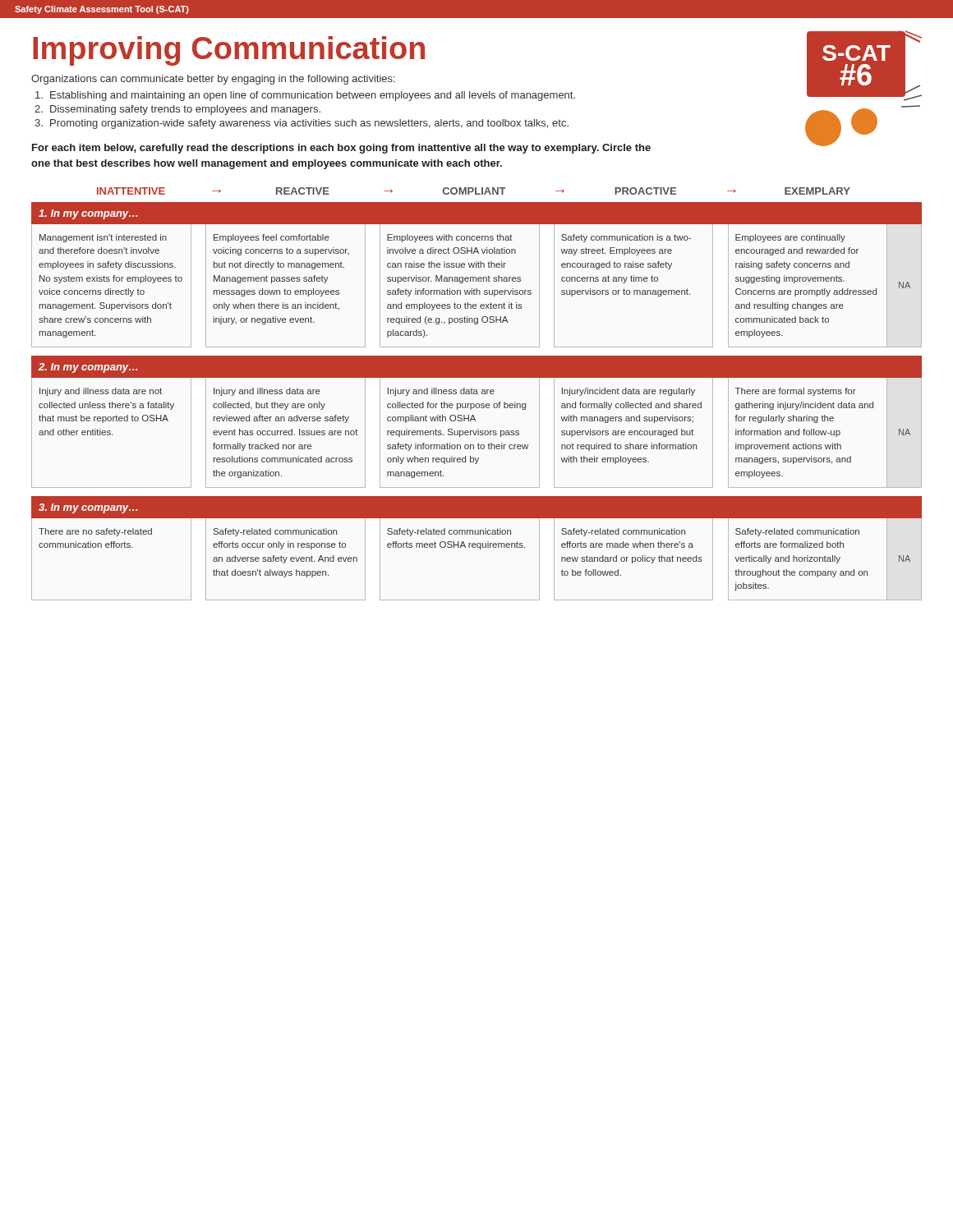Locate the block of text that opens with "For each item below, carefully read the"
This screenshot has width=953, height=1232.
pyautogui.click(x=341, y=155)
